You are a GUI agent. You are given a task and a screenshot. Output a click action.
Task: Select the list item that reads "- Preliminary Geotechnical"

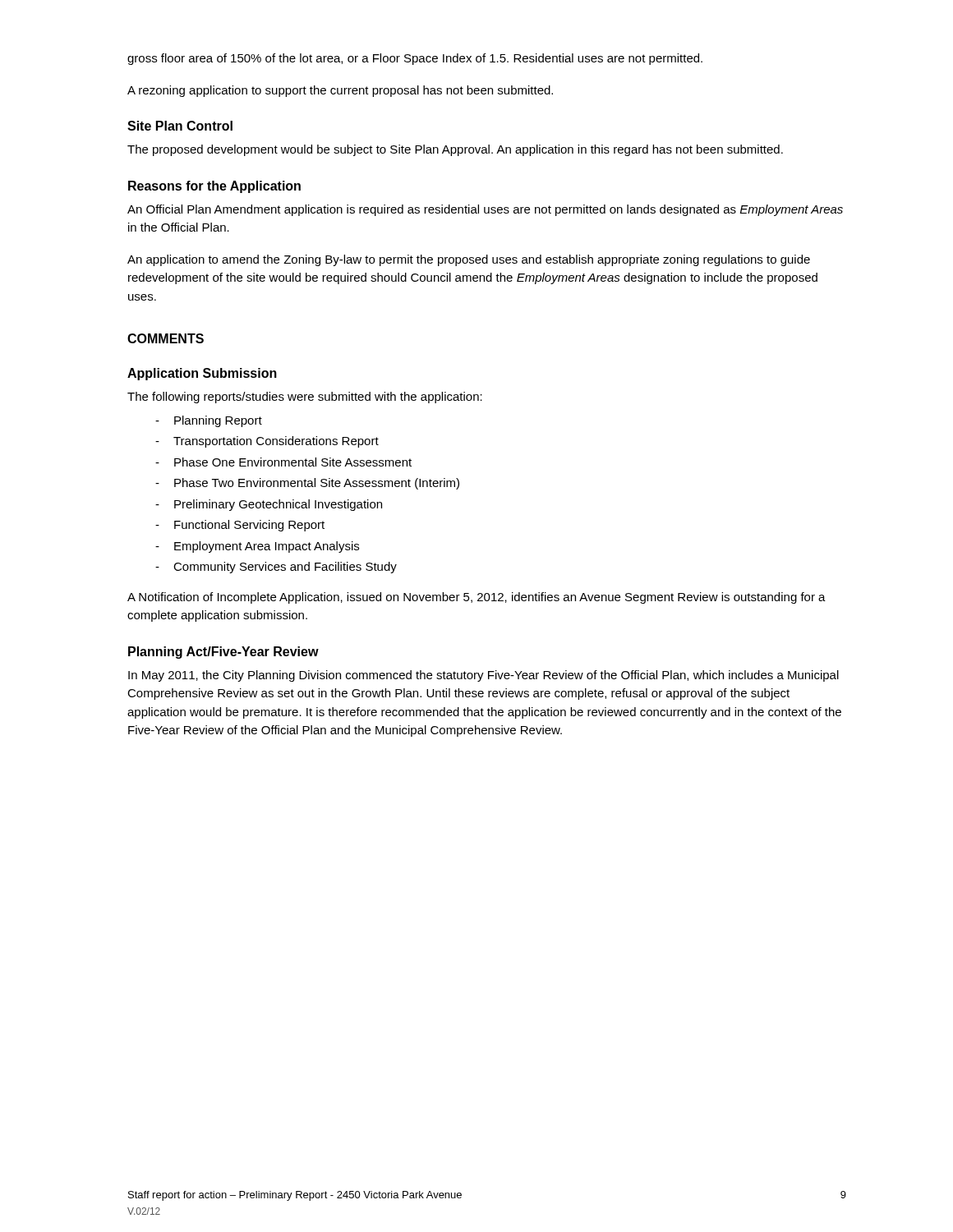[269, 505]
